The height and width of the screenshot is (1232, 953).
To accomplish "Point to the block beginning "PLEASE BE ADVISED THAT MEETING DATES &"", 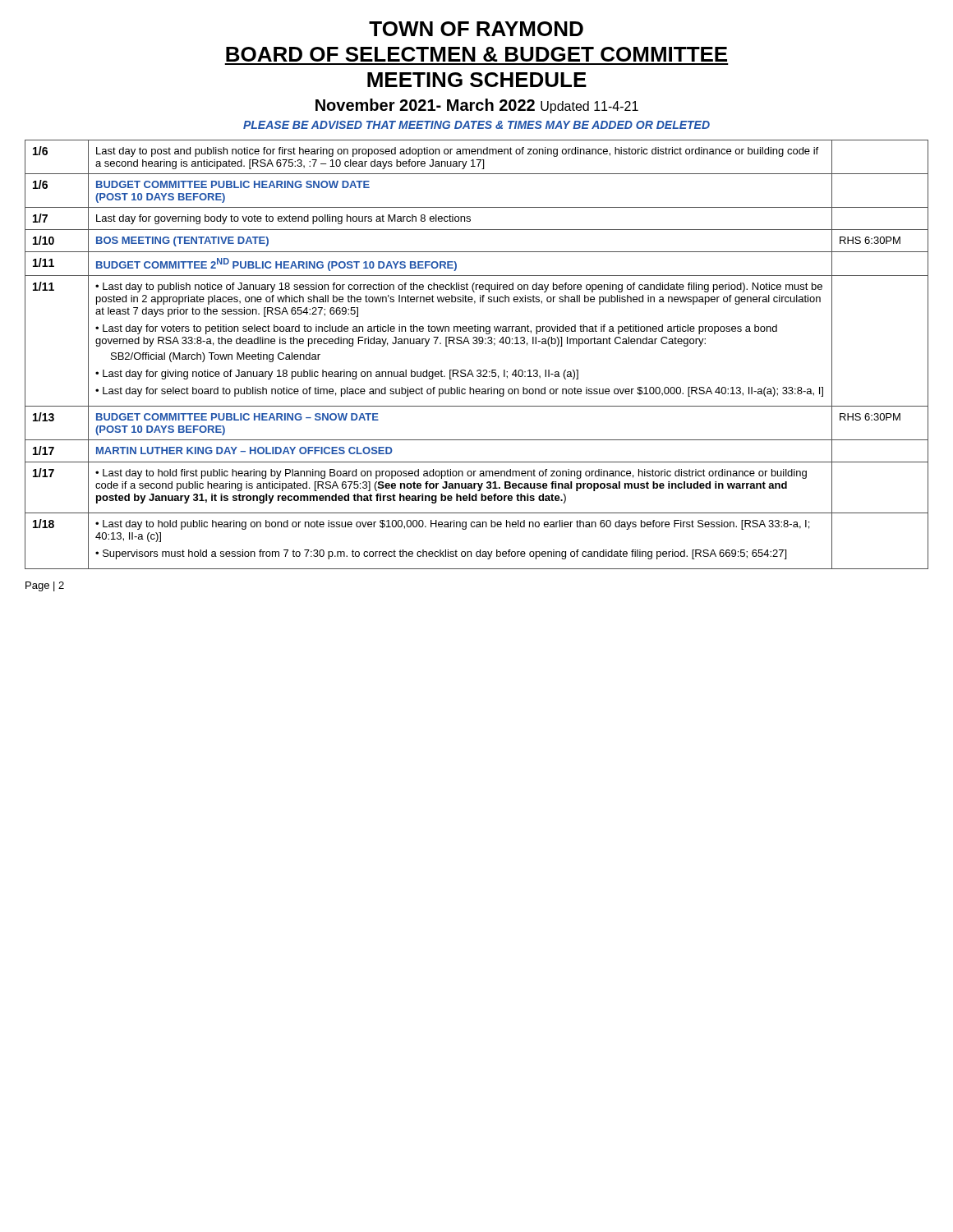I will tap(476, 125).
